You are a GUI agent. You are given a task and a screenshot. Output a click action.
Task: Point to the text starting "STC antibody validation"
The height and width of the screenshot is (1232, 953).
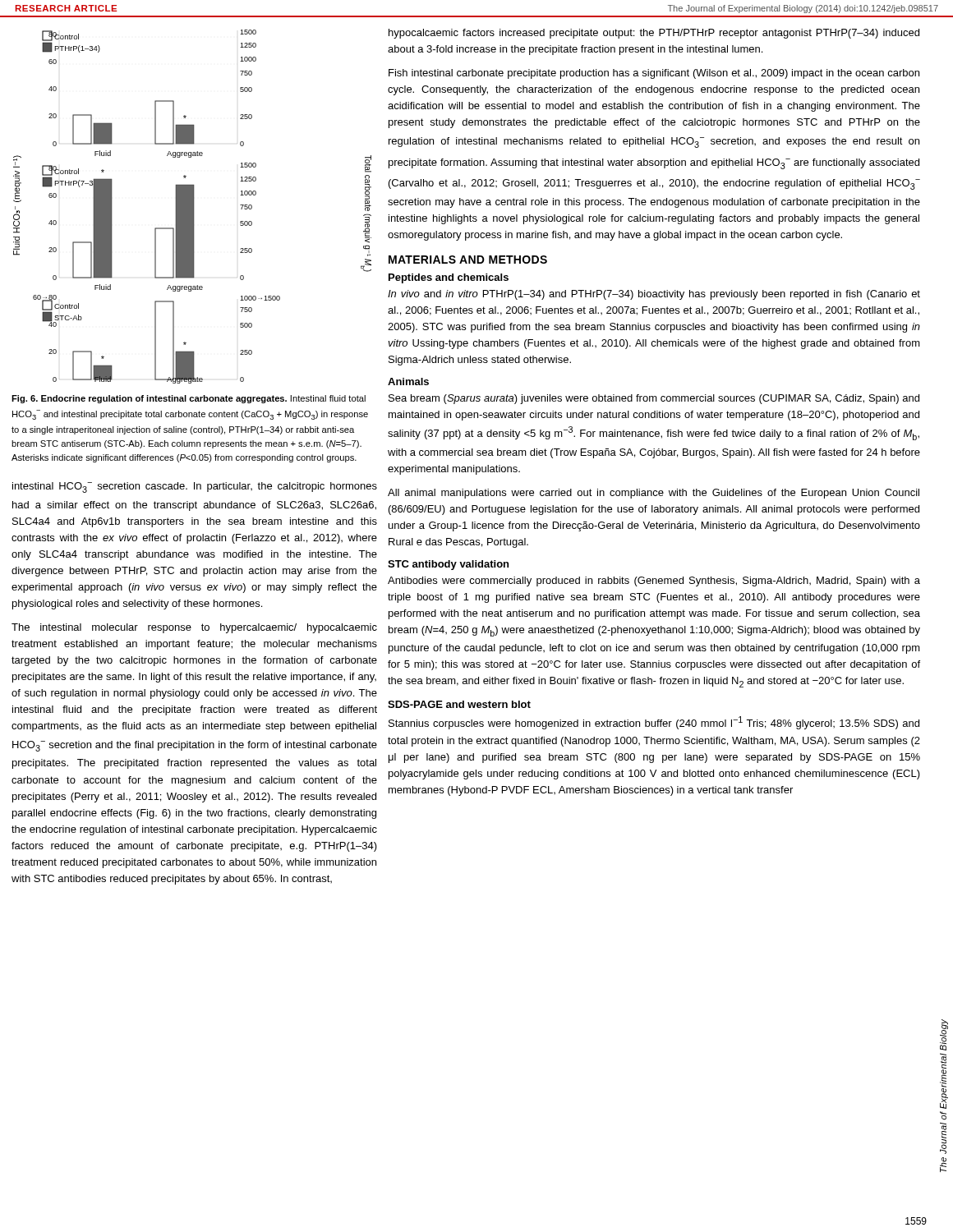[x=449, y=564]
